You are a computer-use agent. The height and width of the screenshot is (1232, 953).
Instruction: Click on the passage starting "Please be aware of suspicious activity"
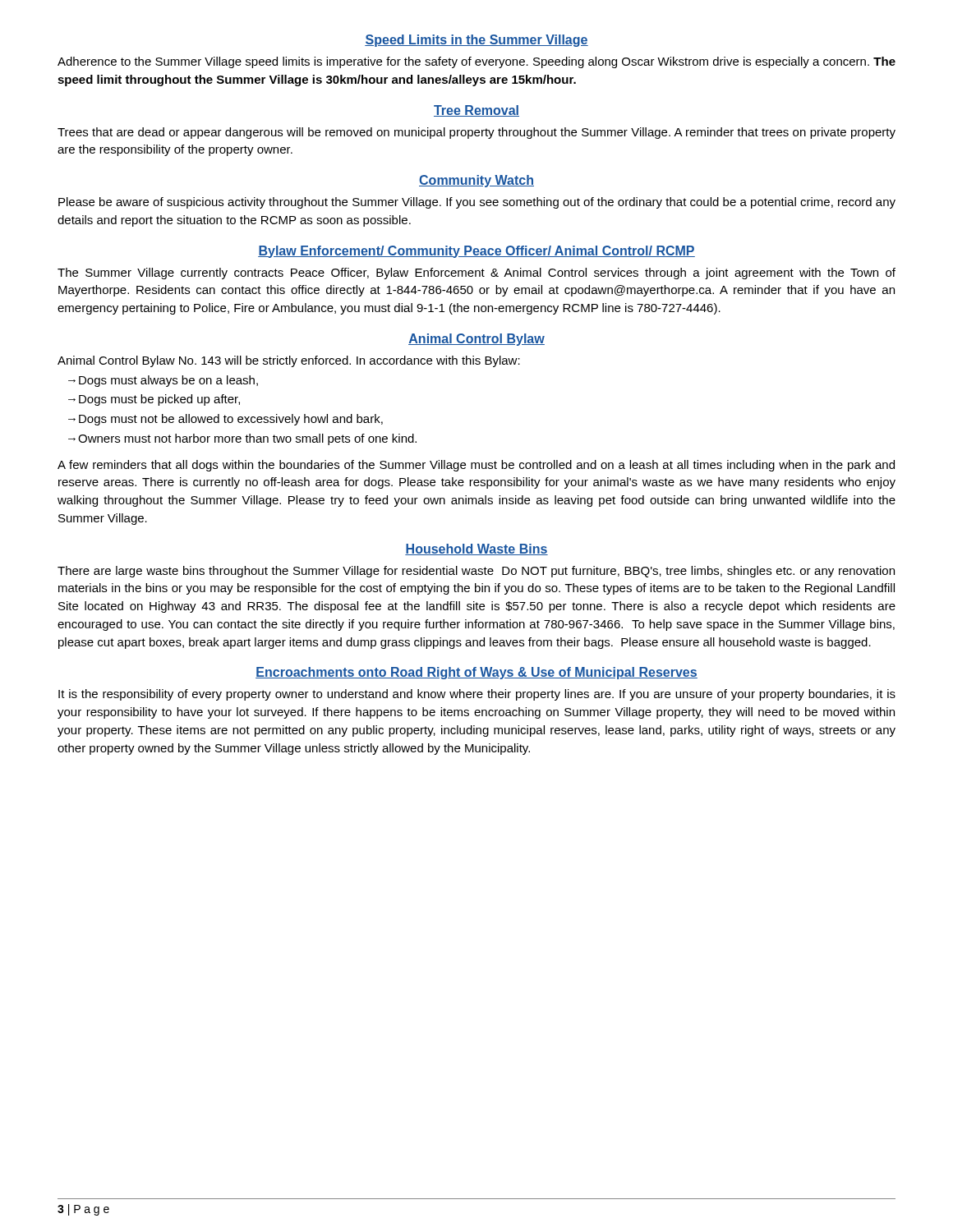(476, 211)
